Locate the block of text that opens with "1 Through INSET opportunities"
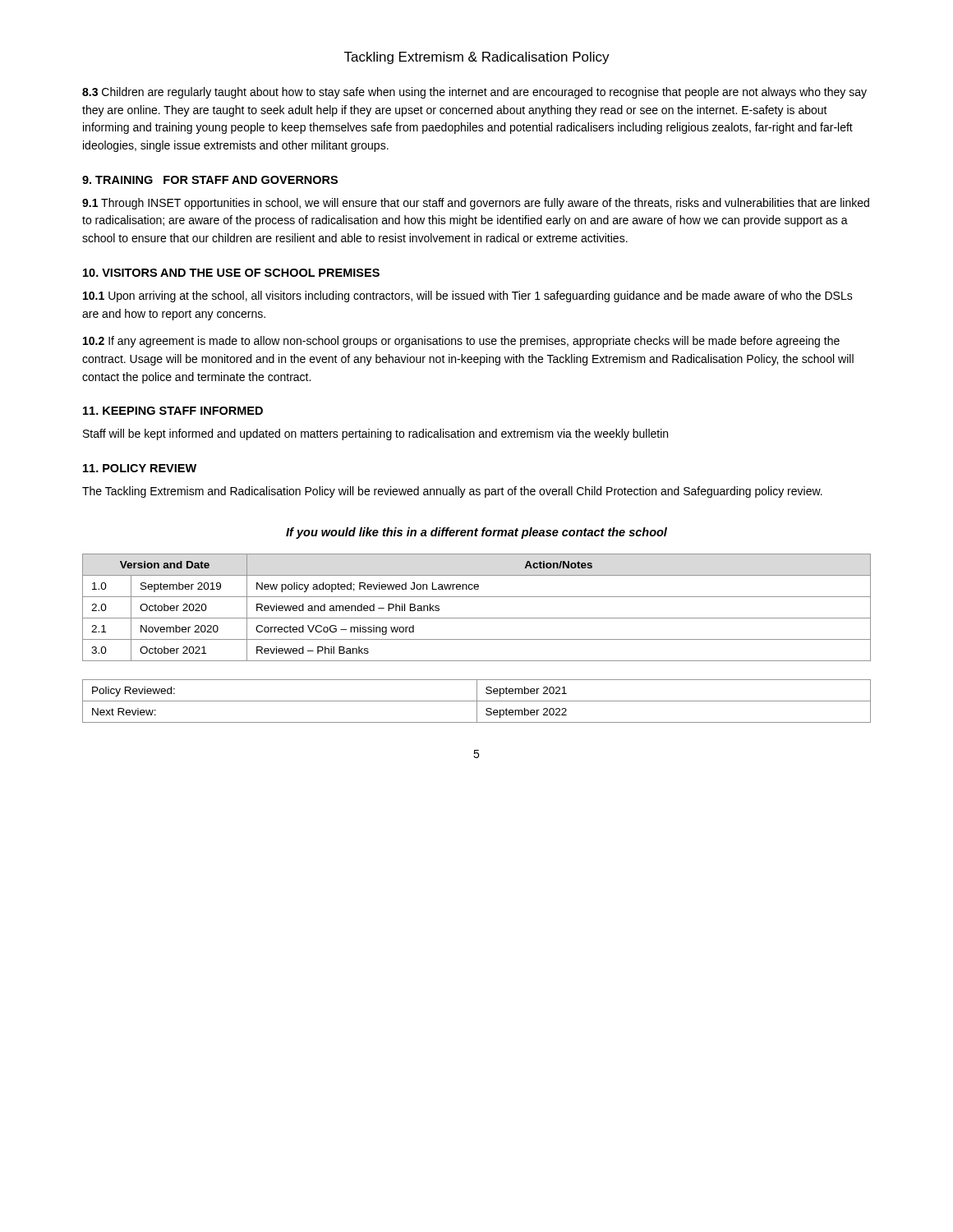 click(476, 221)
